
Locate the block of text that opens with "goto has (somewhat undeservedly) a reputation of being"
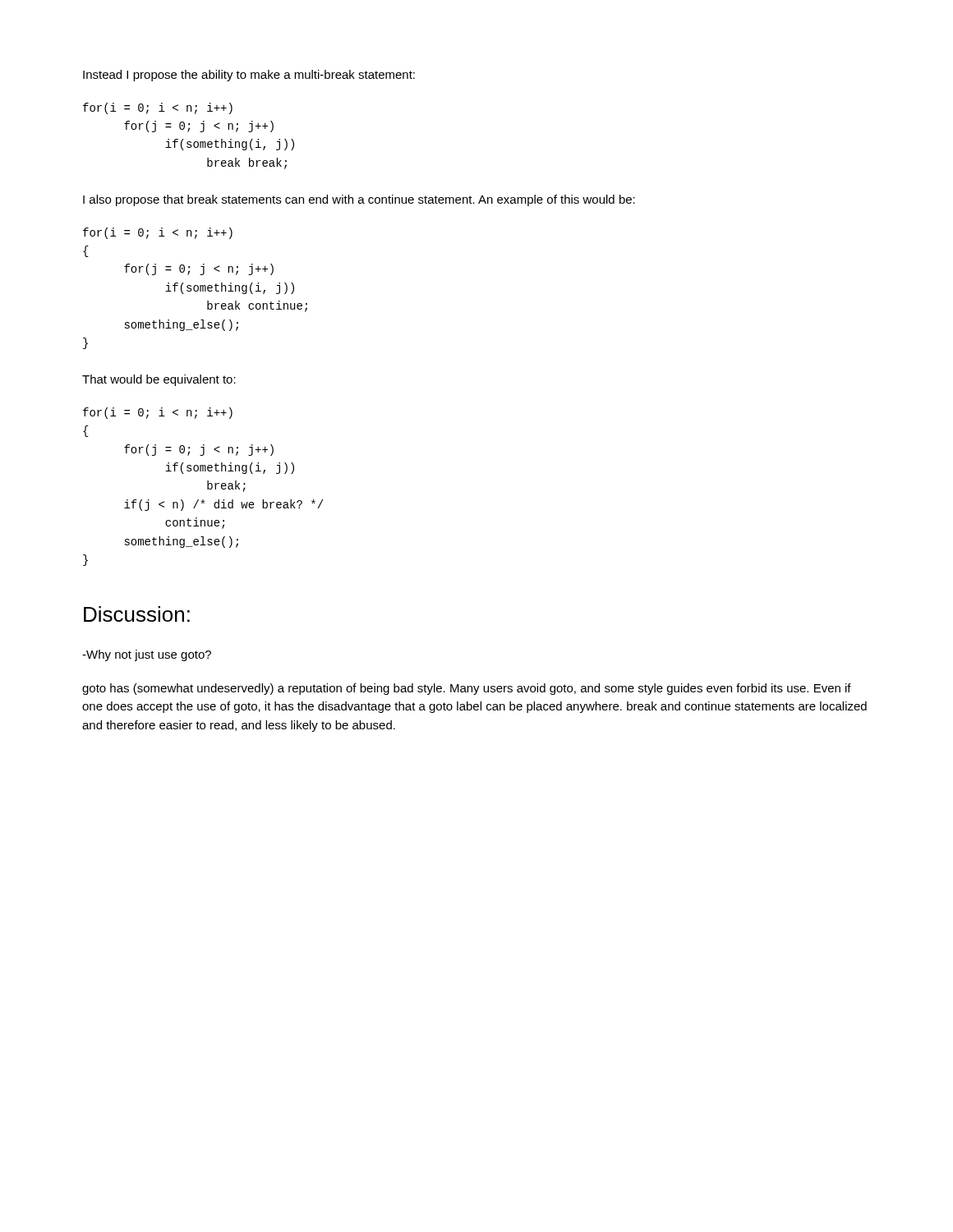tap(475, 706)
